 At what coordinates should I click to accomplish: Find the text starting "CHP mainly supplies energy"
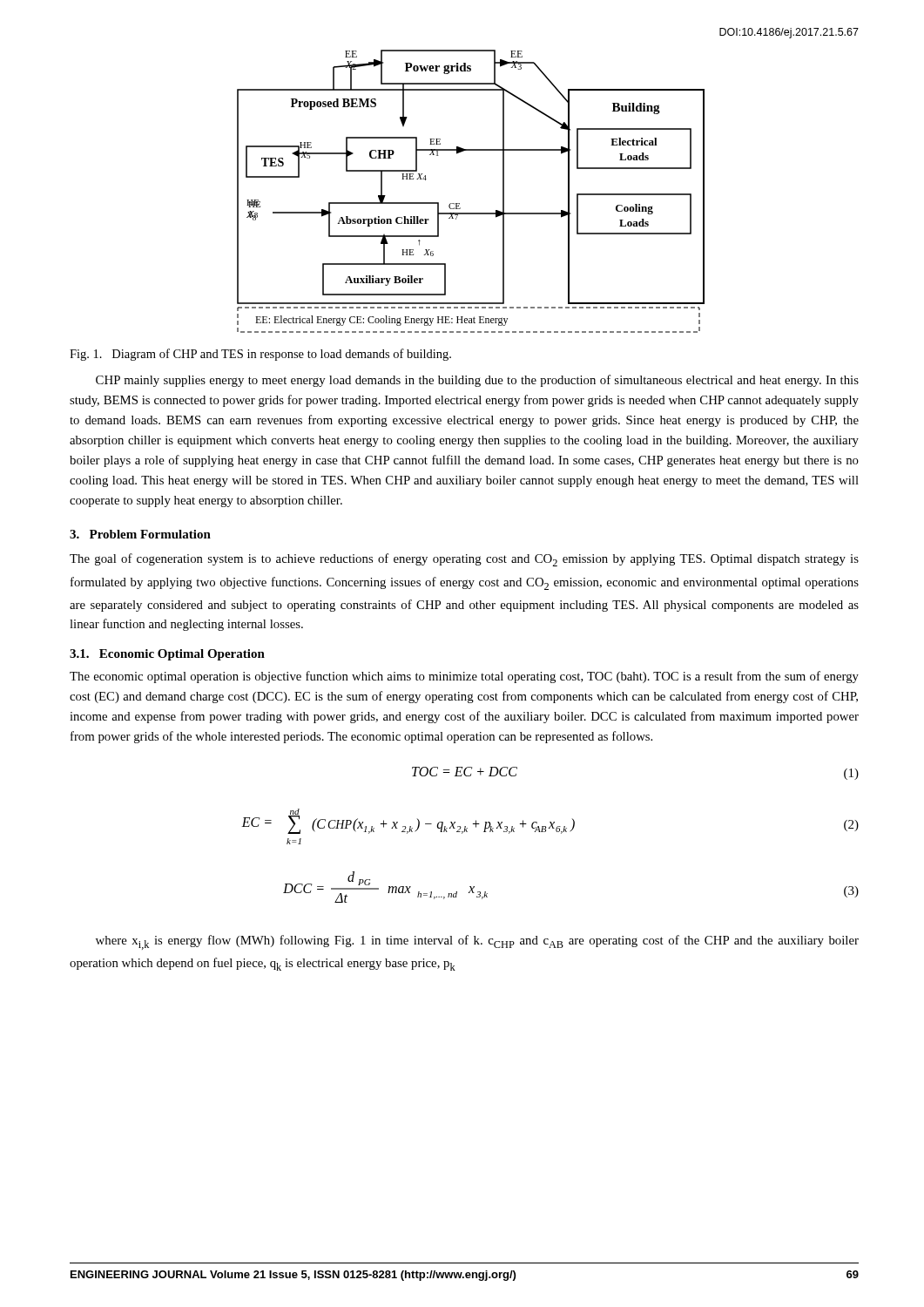[464, 440]
